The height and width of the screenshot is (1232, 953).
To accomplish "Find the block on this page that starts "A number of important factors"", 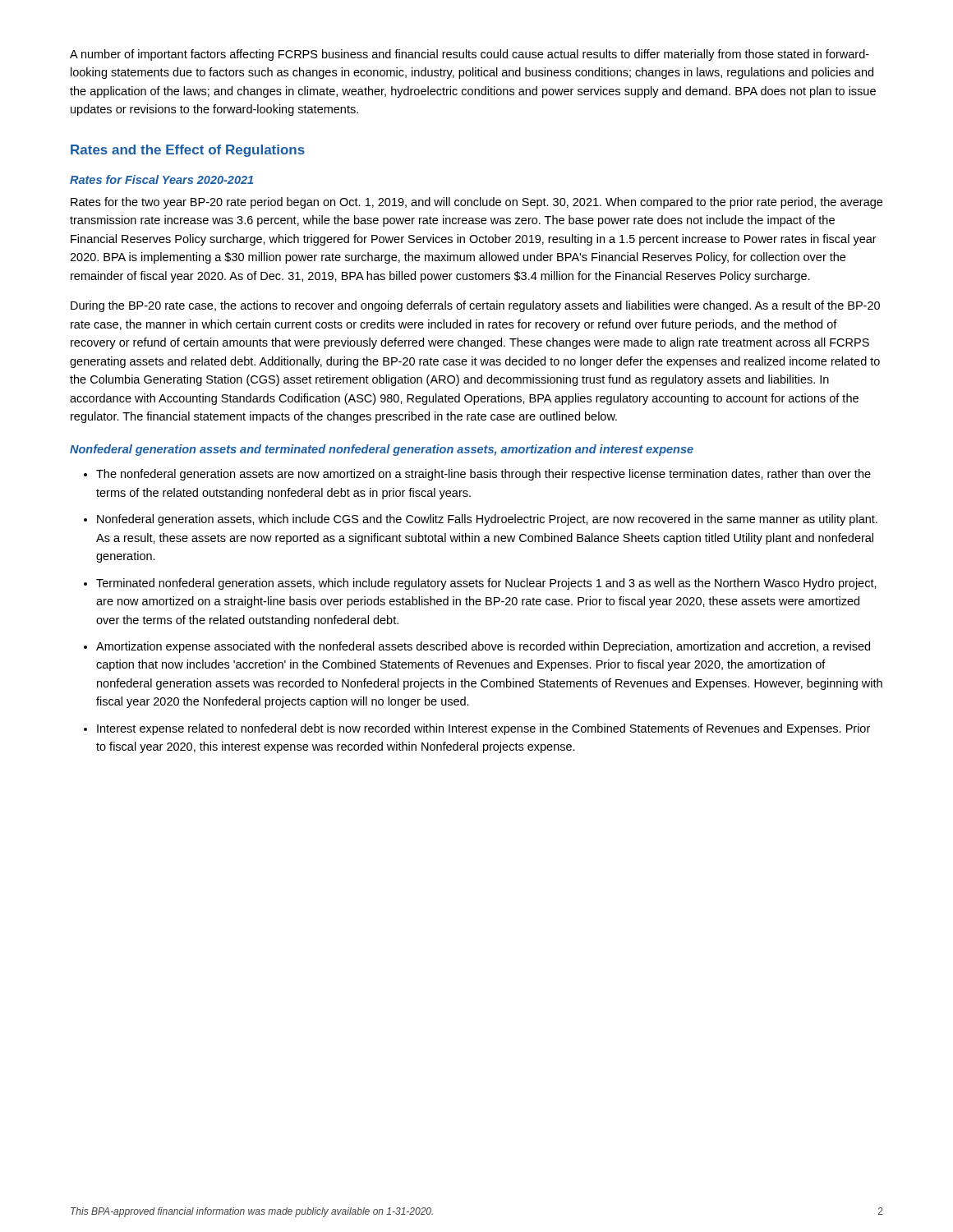I will [476, 82].
